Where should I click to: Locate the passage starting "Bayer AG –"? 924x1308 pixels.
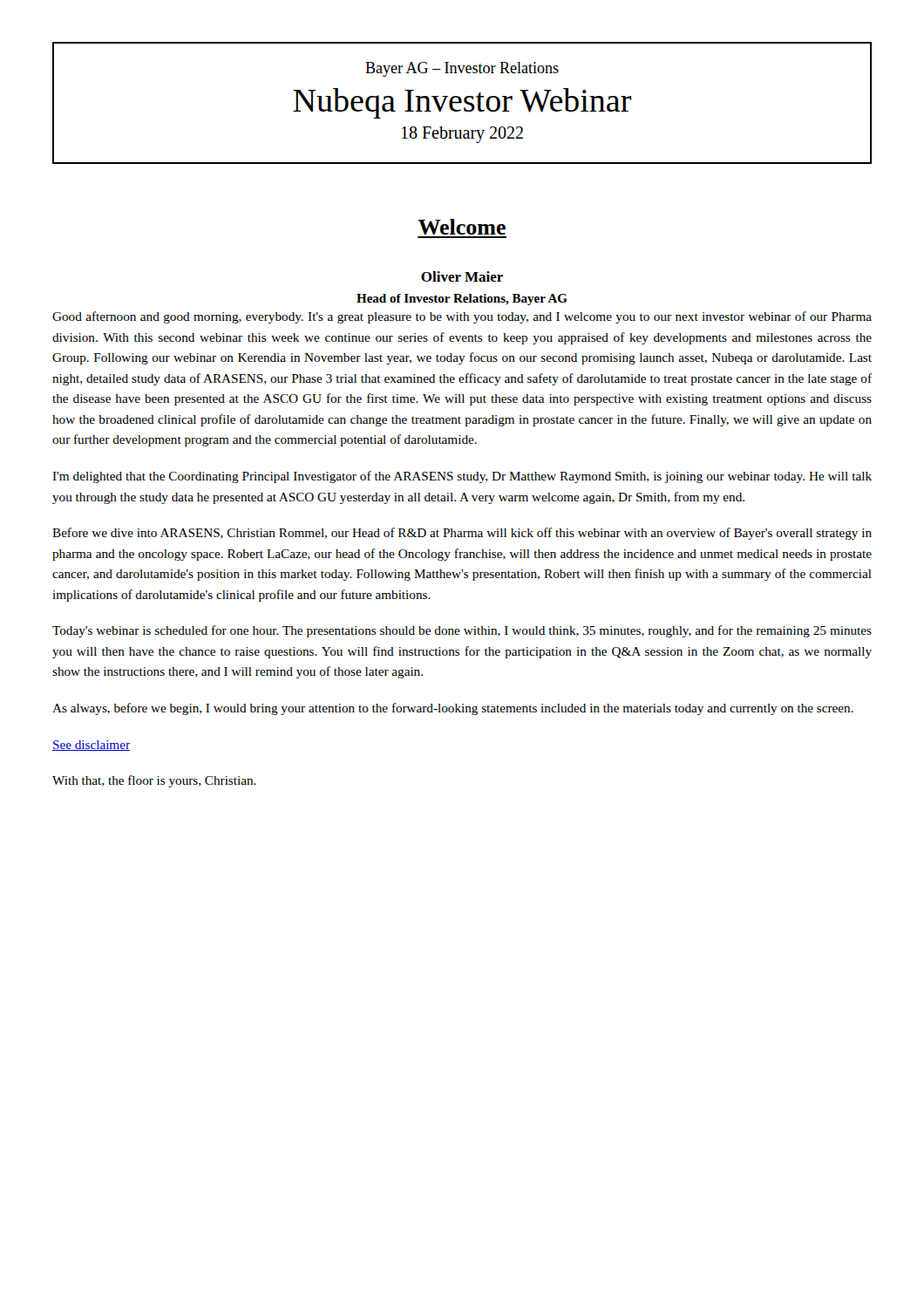pos(462,101)
